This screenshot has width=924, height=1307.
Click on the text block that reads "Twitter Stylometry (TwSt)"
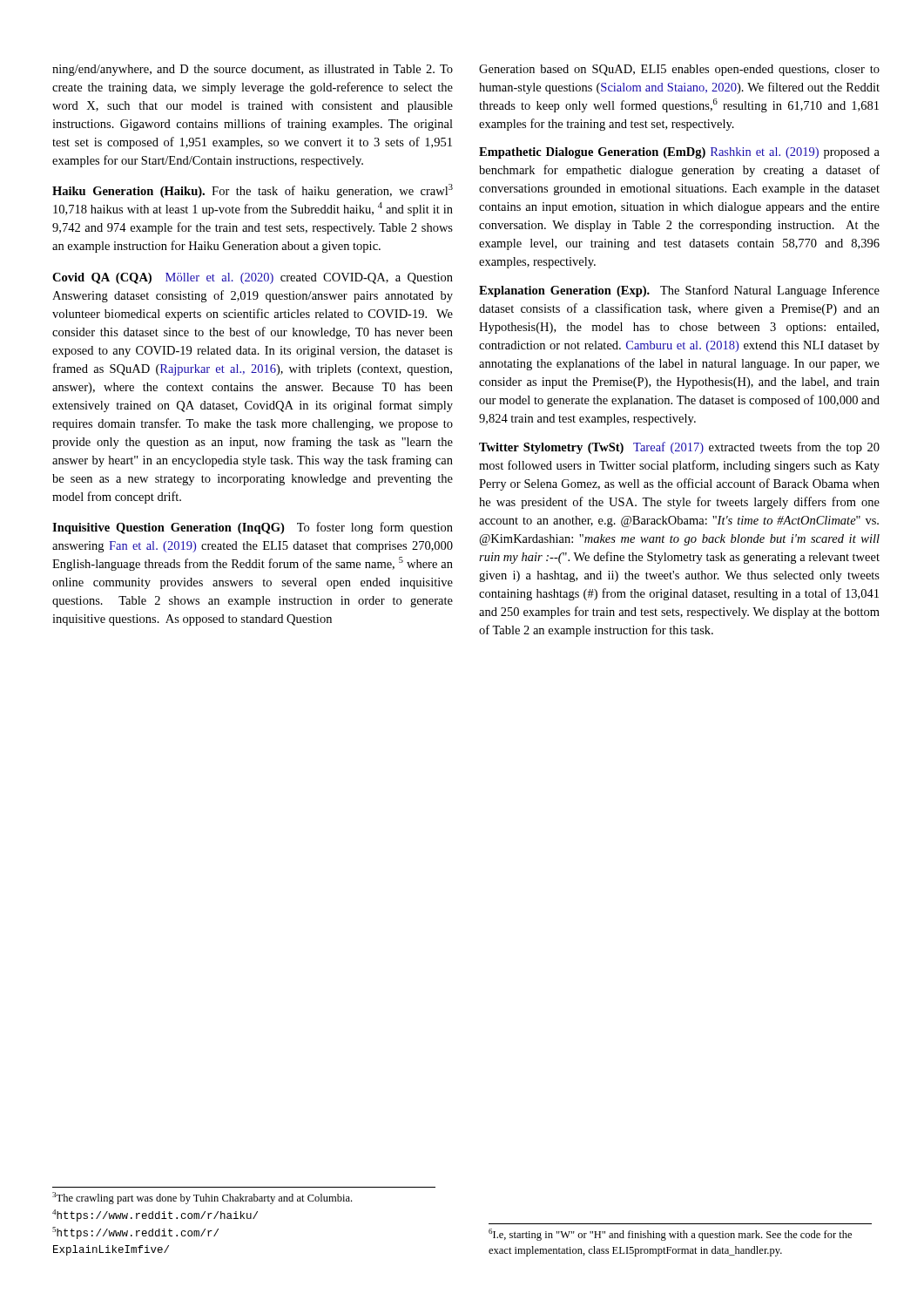click(679, 539)
